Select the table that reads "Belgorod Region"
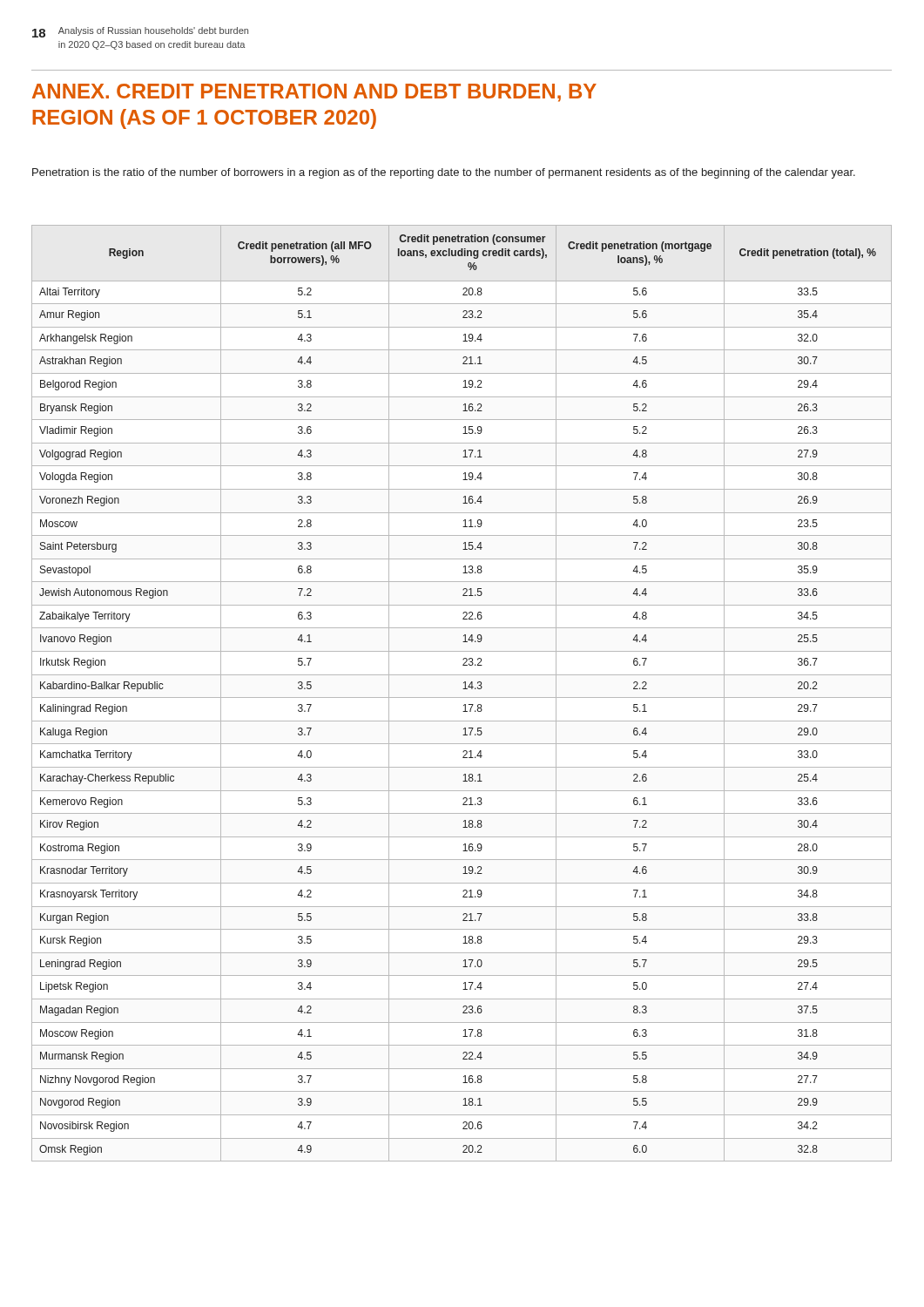The width and height of the screenshot is (924, 1307). point(462,693)
